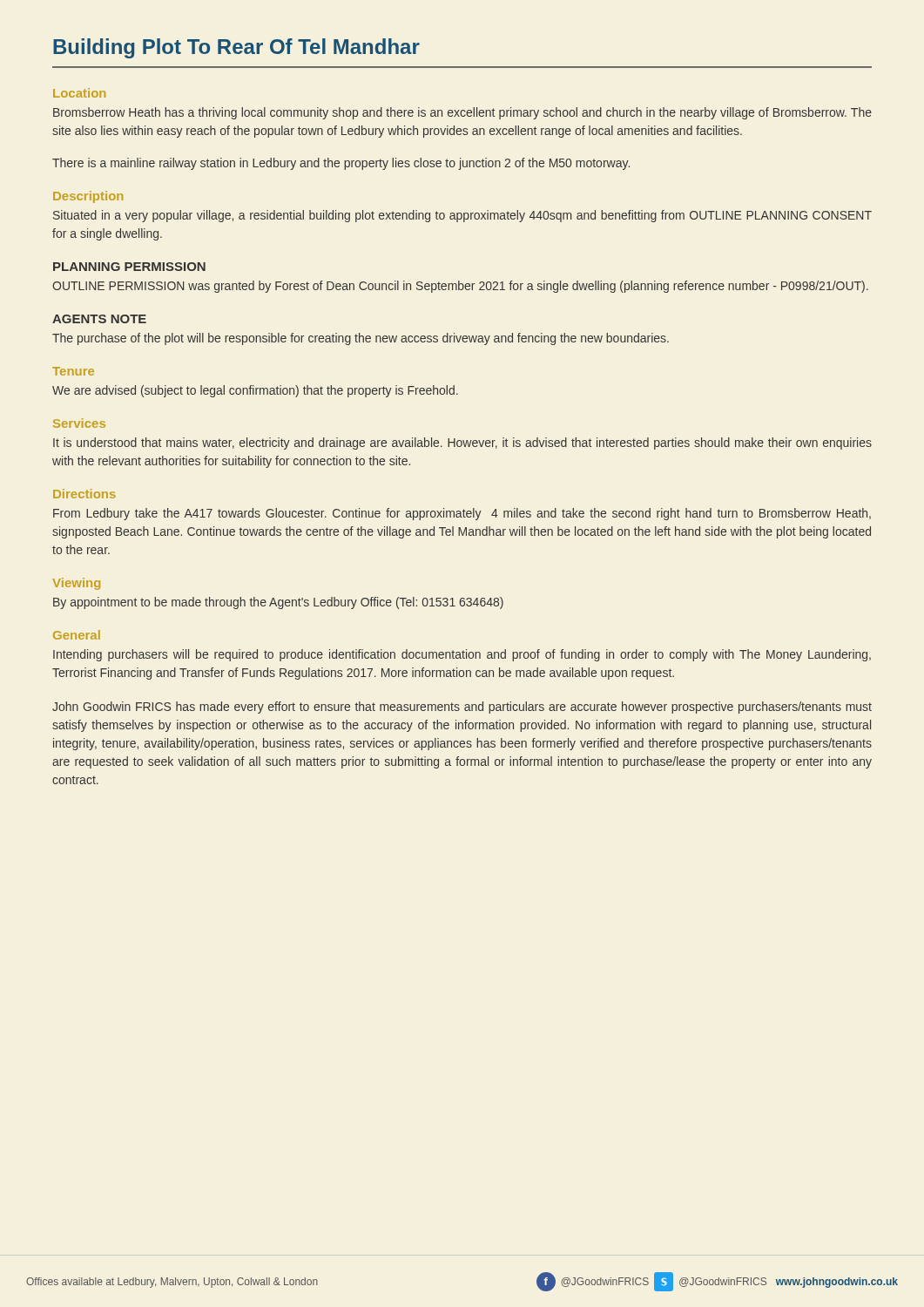
Task: Point to the region starting "The purchase of the plot will be"
Action: point(462,339)
